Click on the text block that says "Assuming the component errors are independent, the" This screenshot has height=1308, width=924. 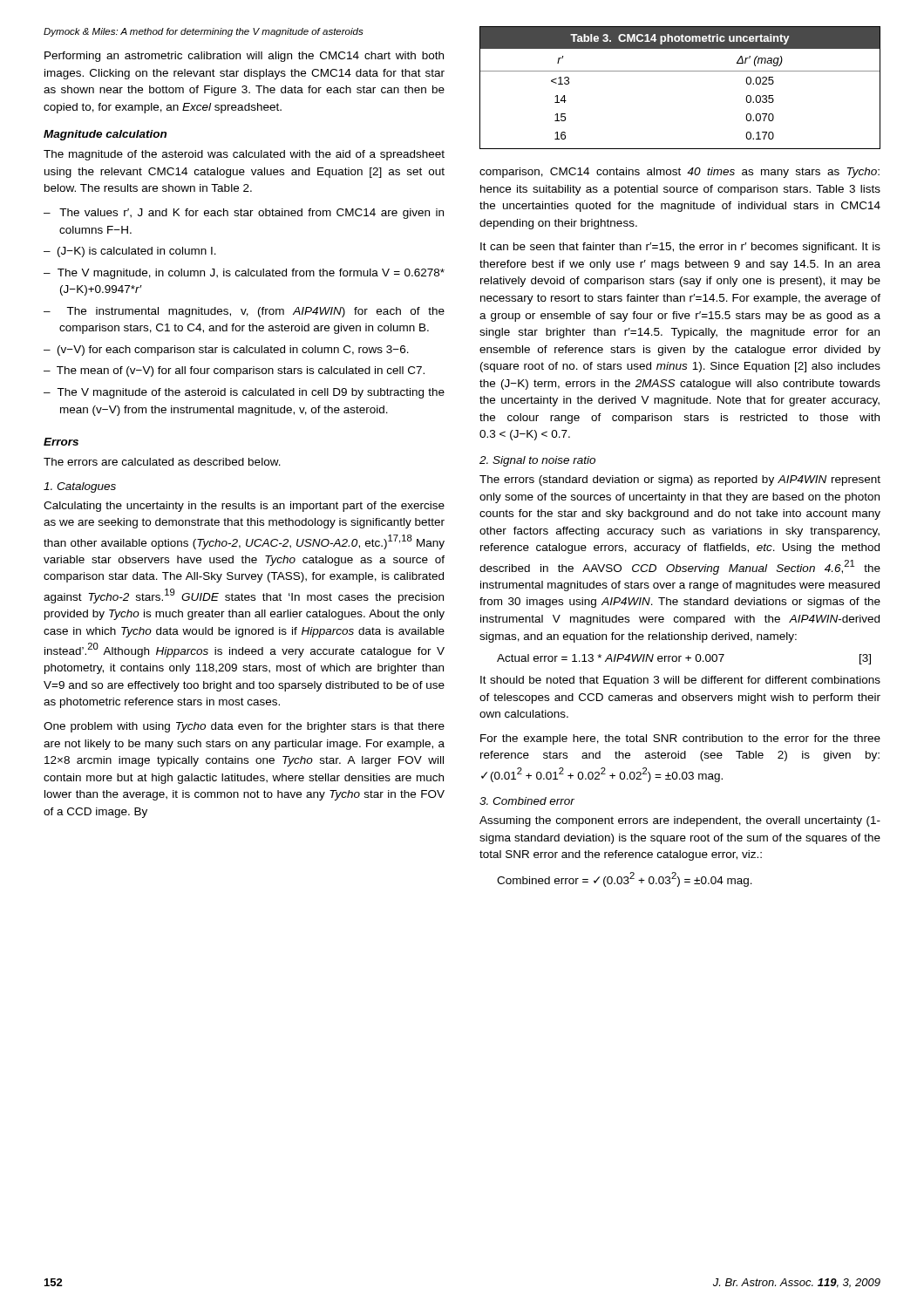(680, 837)
